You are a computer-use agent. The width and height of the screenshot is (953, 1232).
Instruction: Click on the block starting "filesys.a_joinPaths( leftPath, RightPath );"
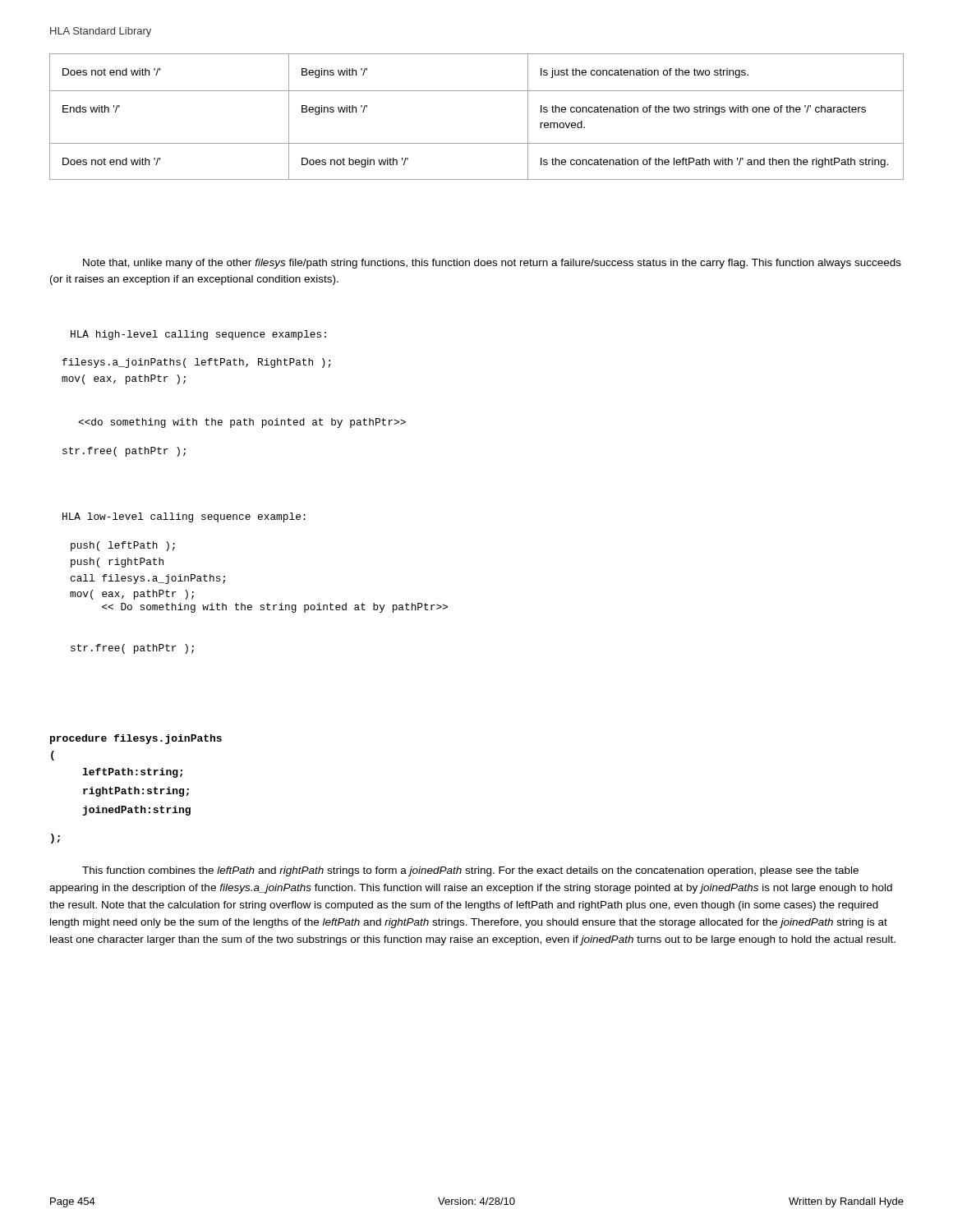point(197,371)
